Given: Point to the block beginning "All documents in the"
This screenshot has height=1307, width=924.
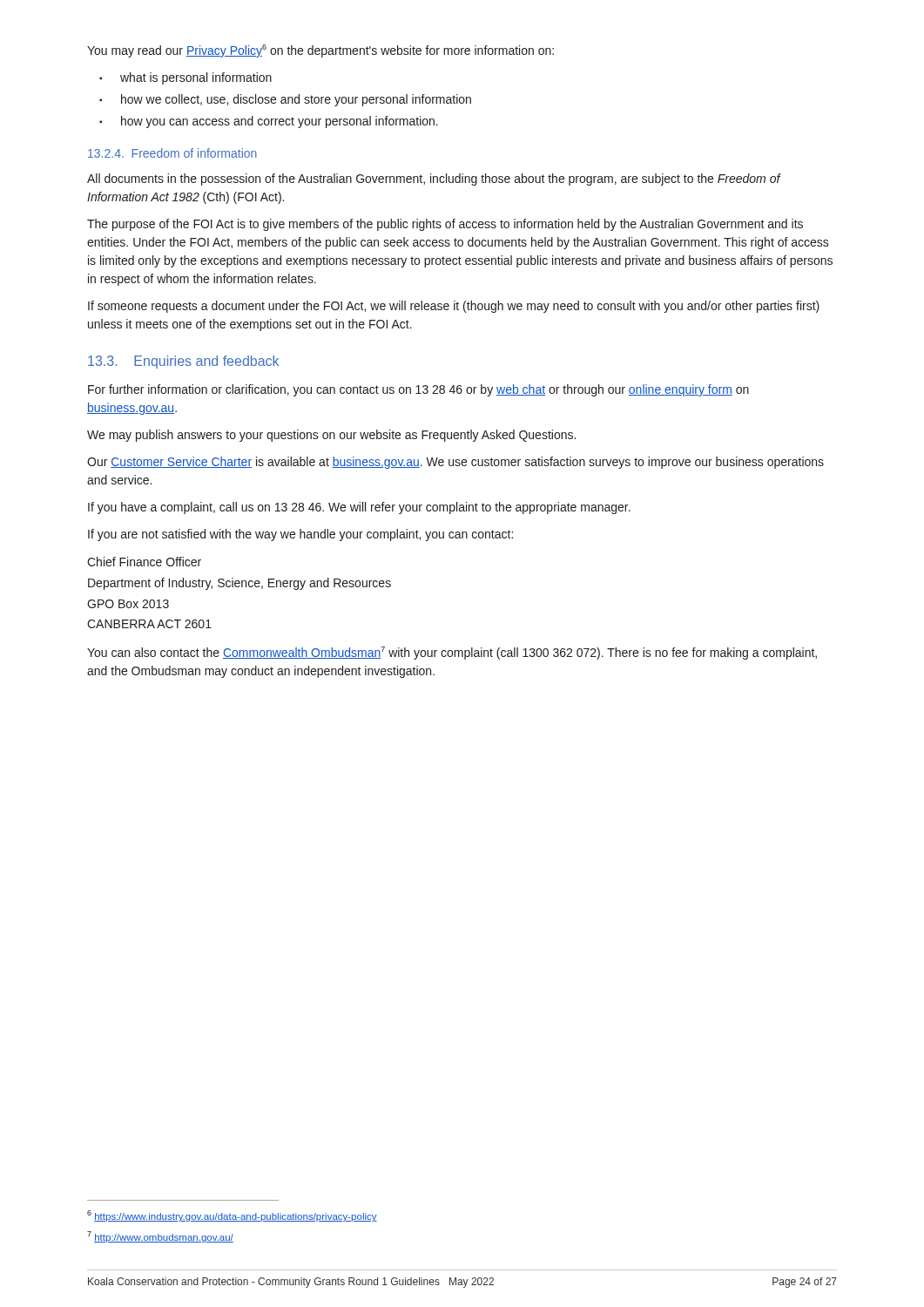Looking at the screenshot, I should (x=462, y=188).
